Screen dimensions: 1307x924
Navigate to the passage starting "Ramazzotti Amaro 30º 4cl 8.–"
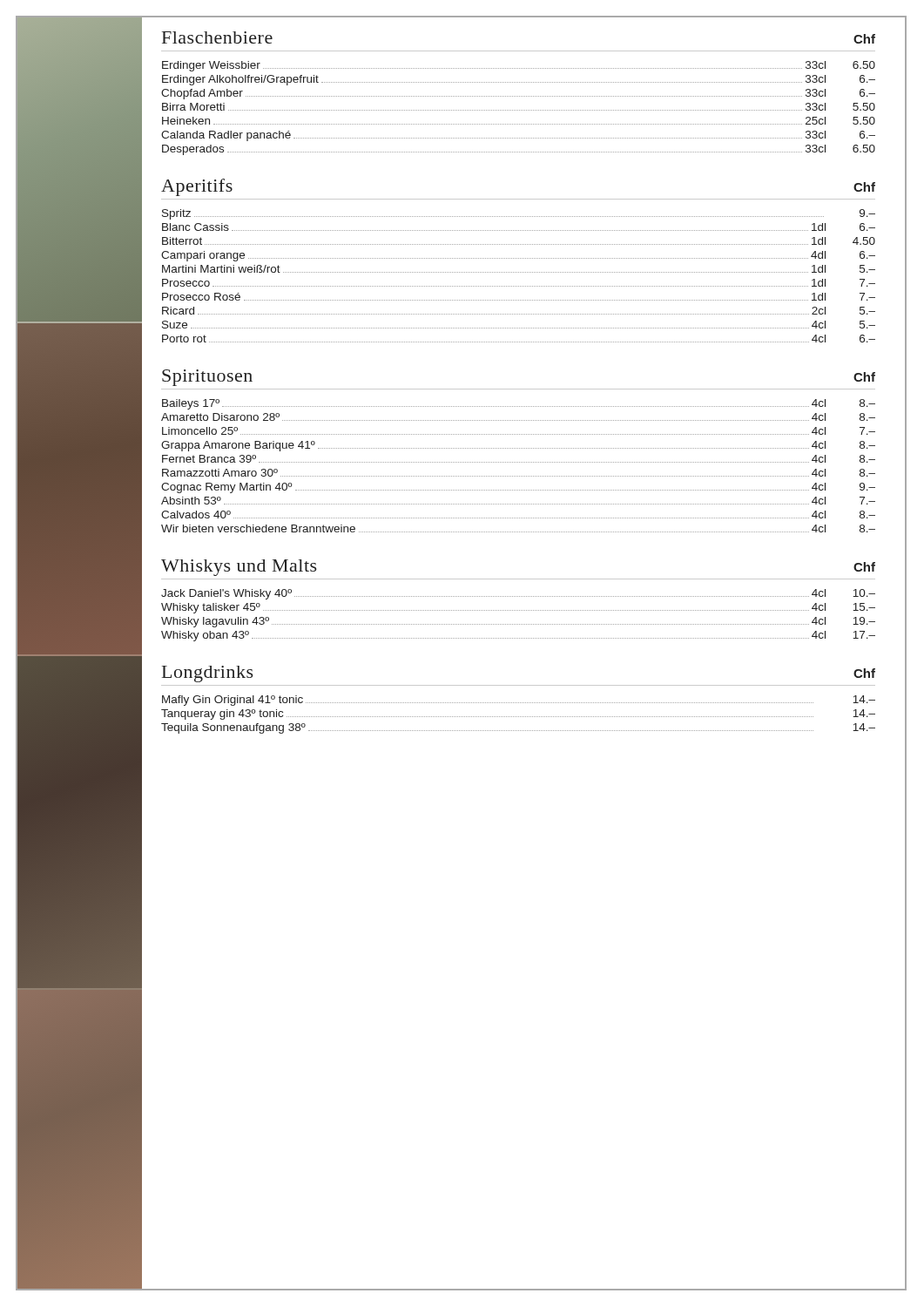tap(518, 473)
